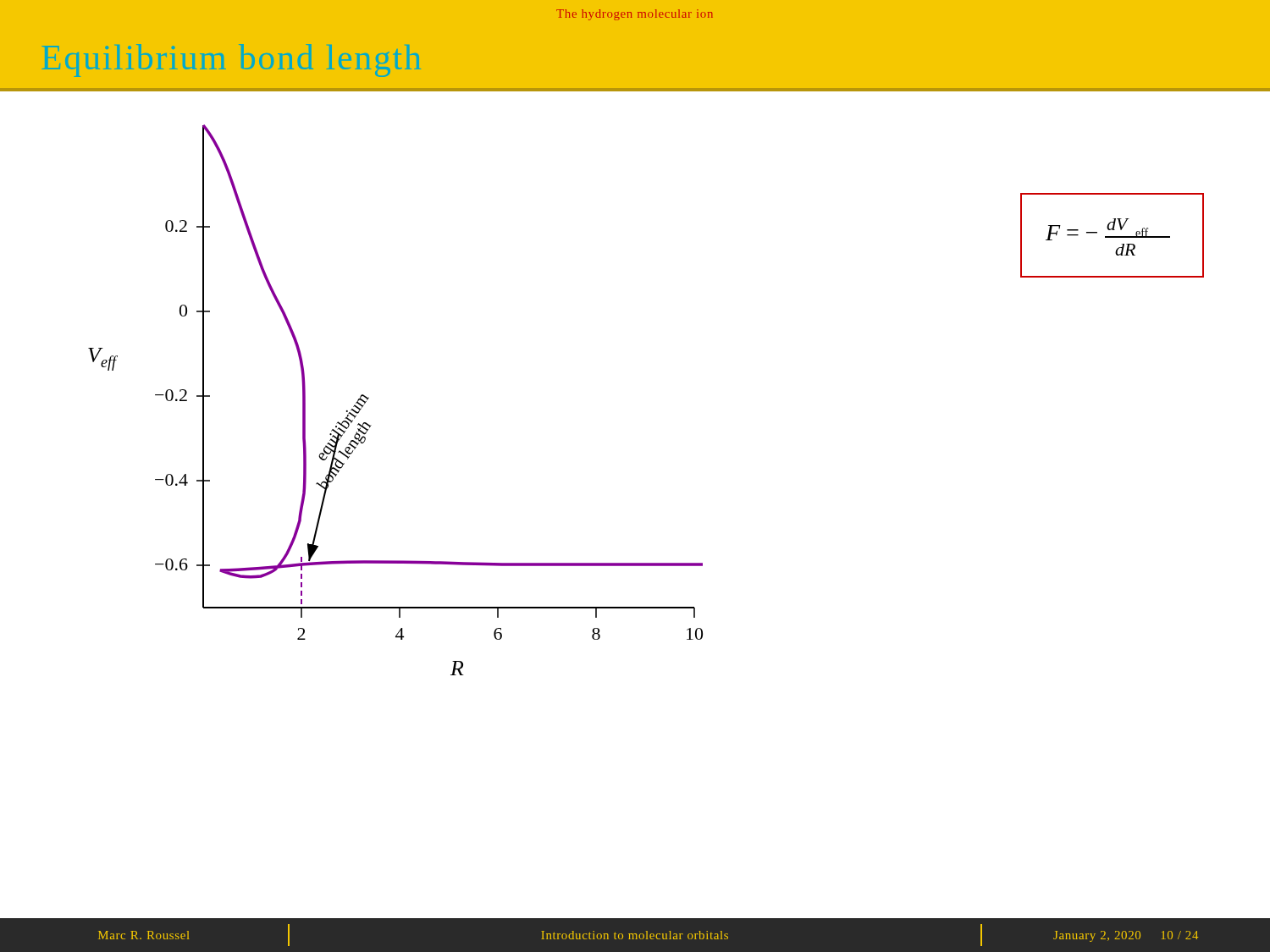This screenshot has height=952, width=1270.
Task: Find the continuous plot
Action: [398, 396]
